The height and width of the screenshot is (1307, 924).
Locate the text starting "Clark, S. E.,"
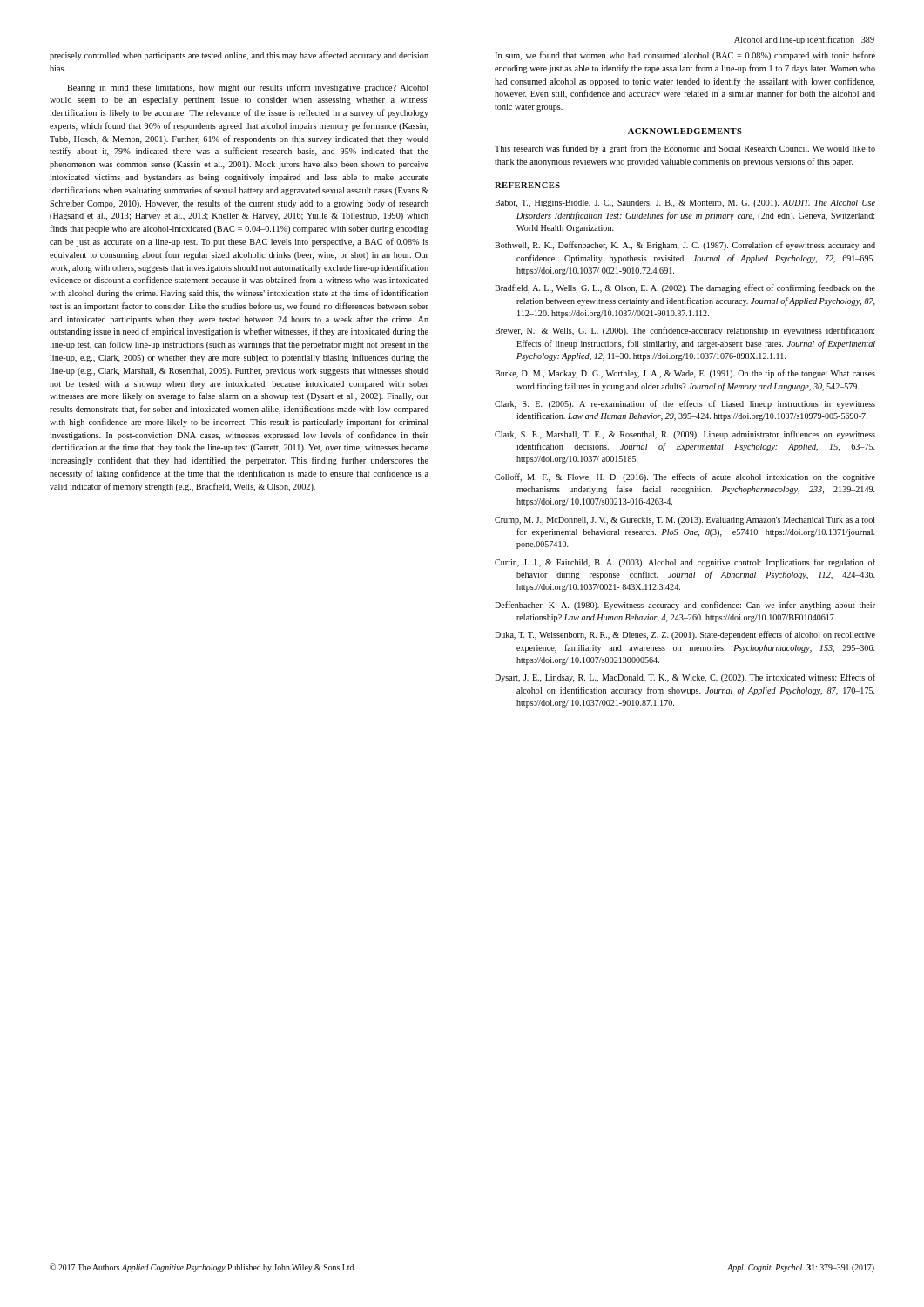(x=685, y=447)
